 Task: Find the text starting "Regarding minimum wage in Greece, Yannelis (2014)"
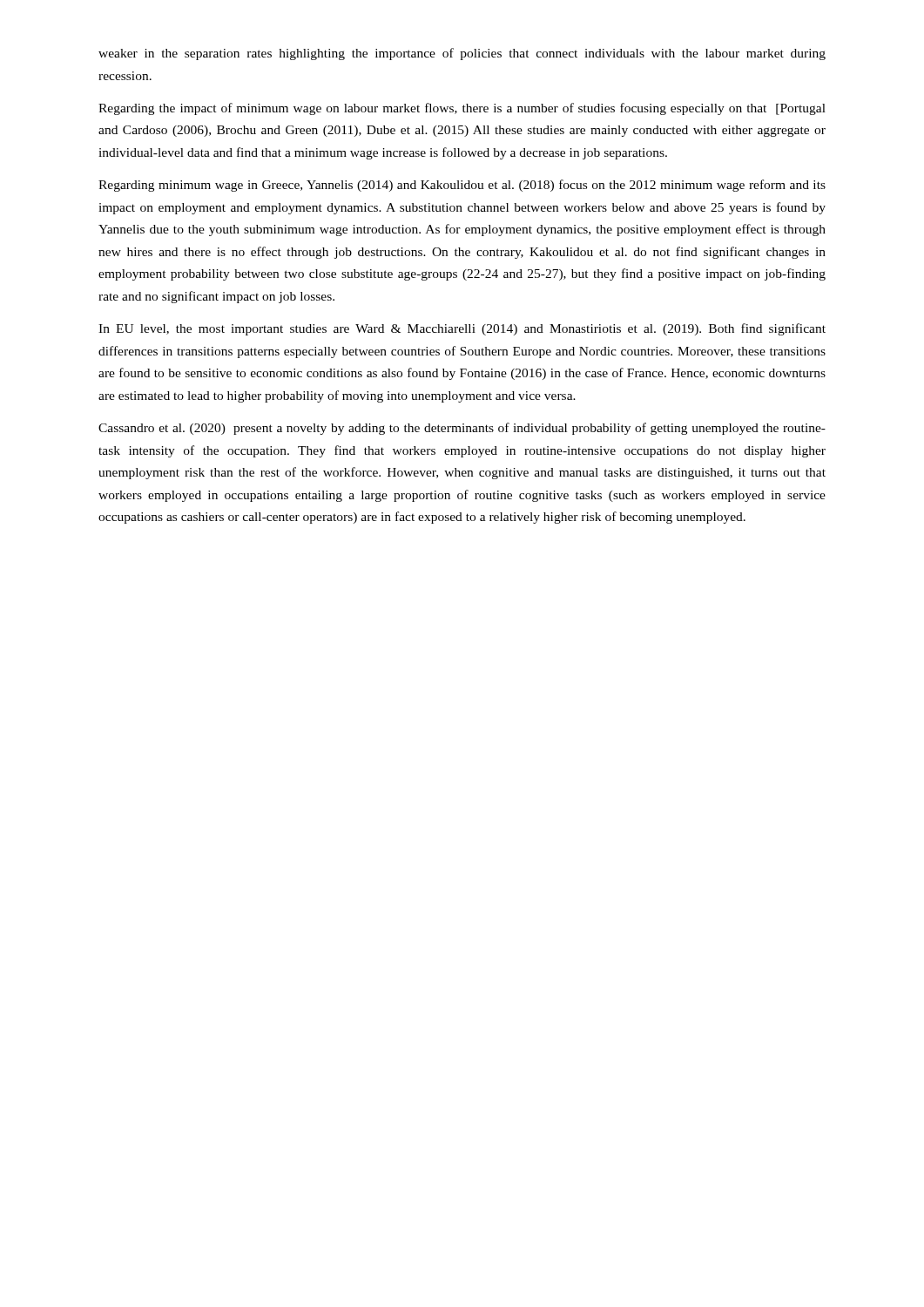click(x=462, y=240)
